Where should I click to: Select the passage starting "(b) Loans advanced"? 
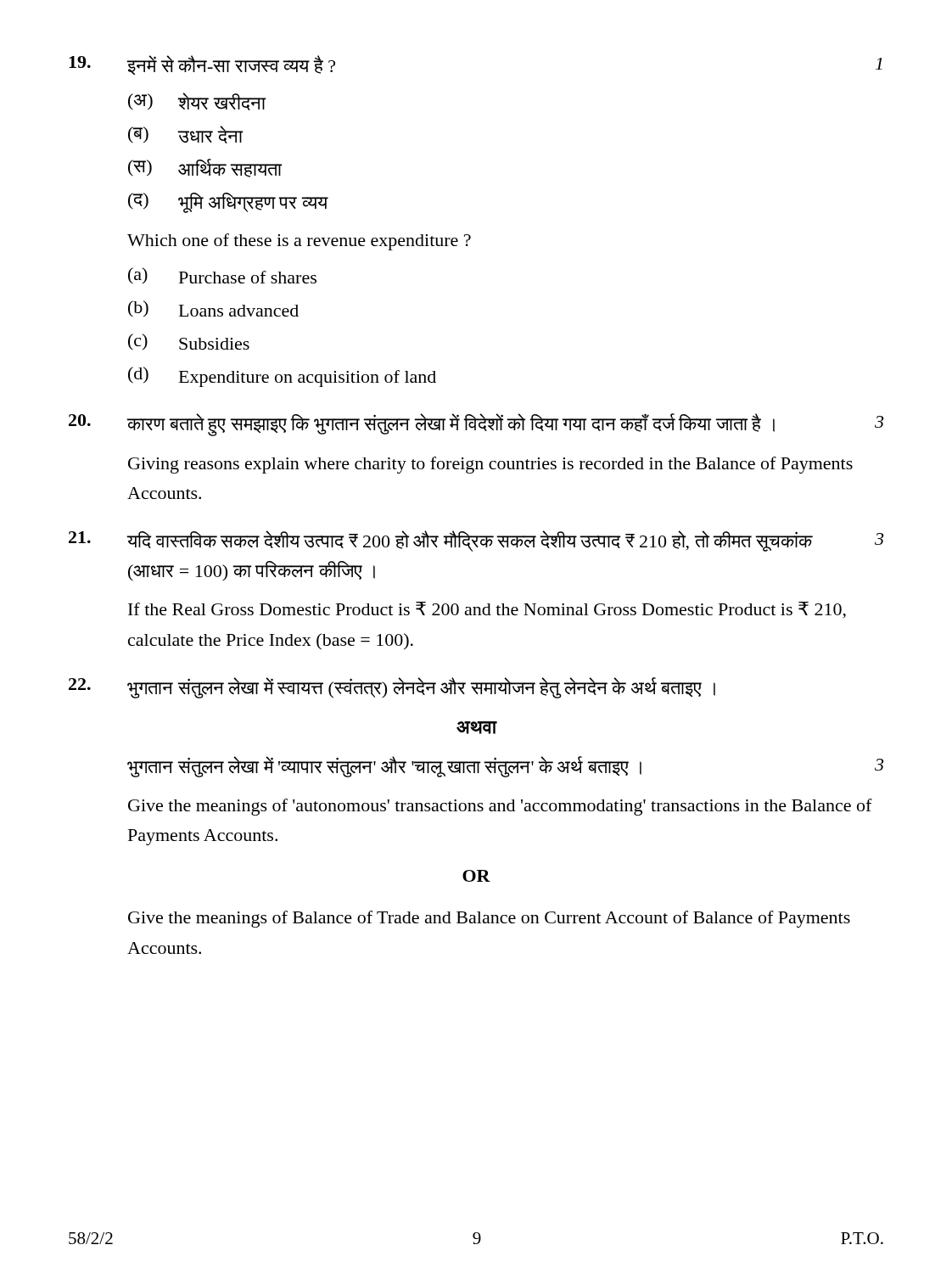pos(213,310)
